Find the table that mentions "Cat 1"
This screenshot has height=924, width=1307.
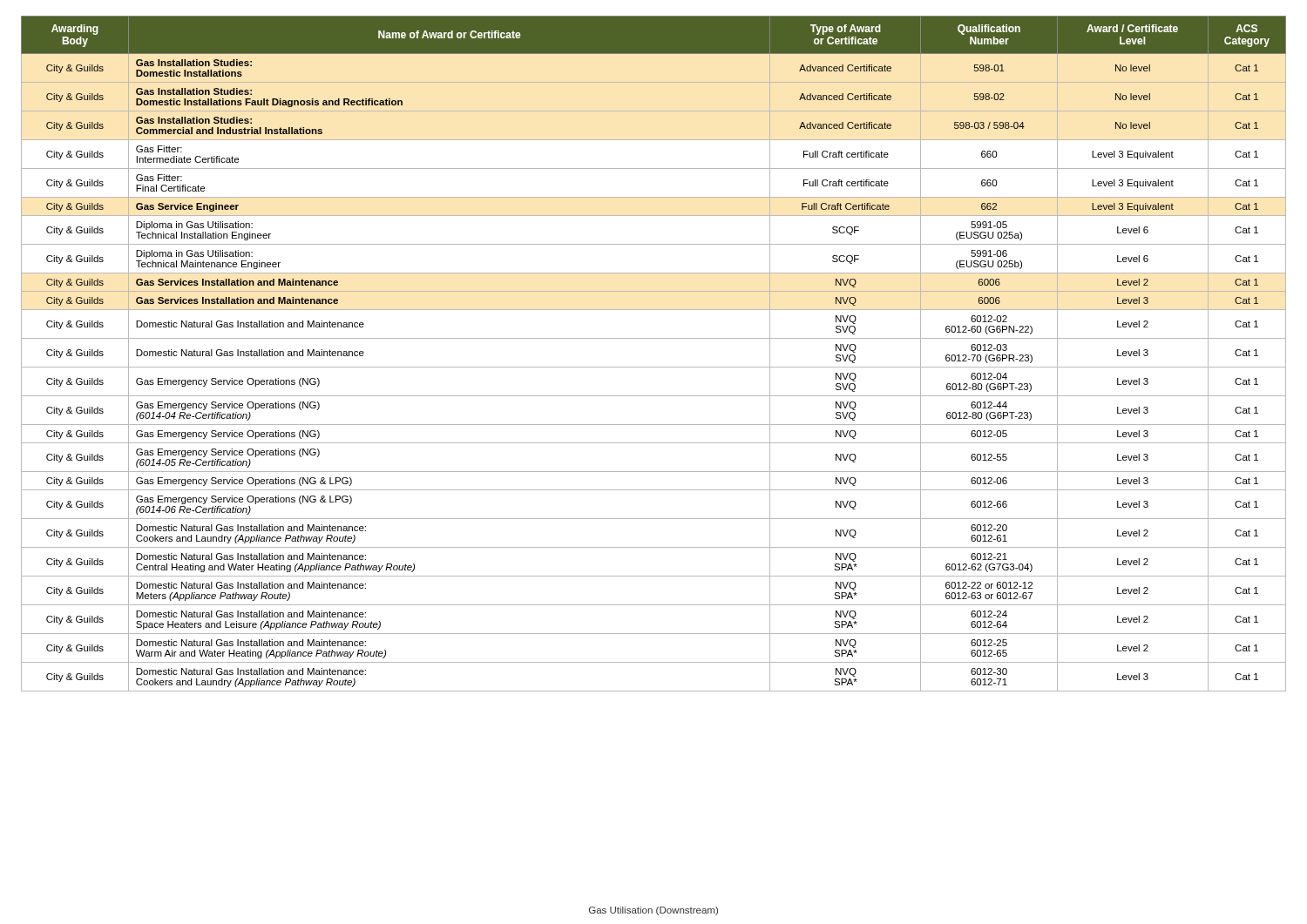click(654, 354)
